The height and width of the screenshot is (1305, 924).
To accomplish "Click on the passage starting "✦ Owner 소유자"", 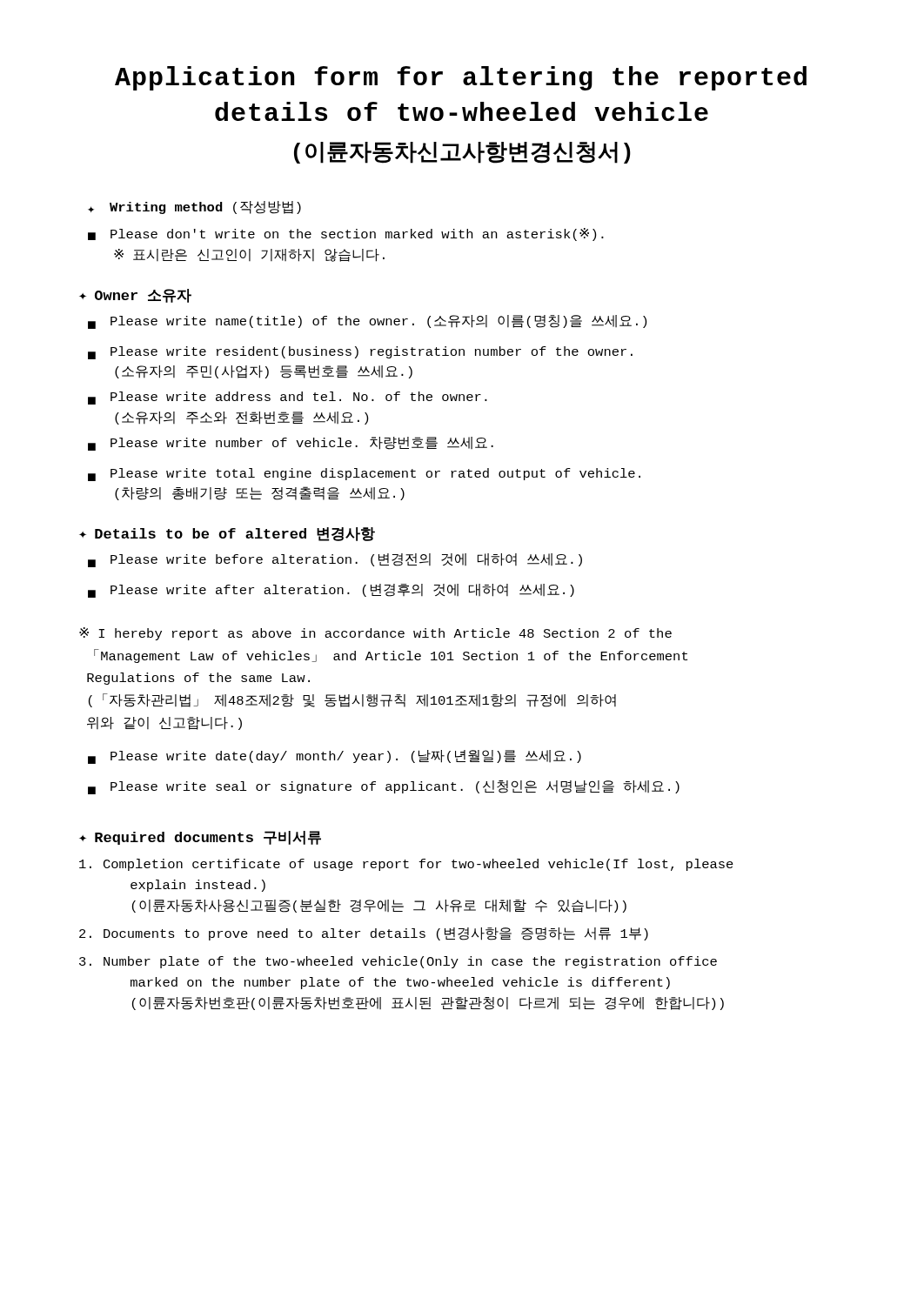I will 135,295.
